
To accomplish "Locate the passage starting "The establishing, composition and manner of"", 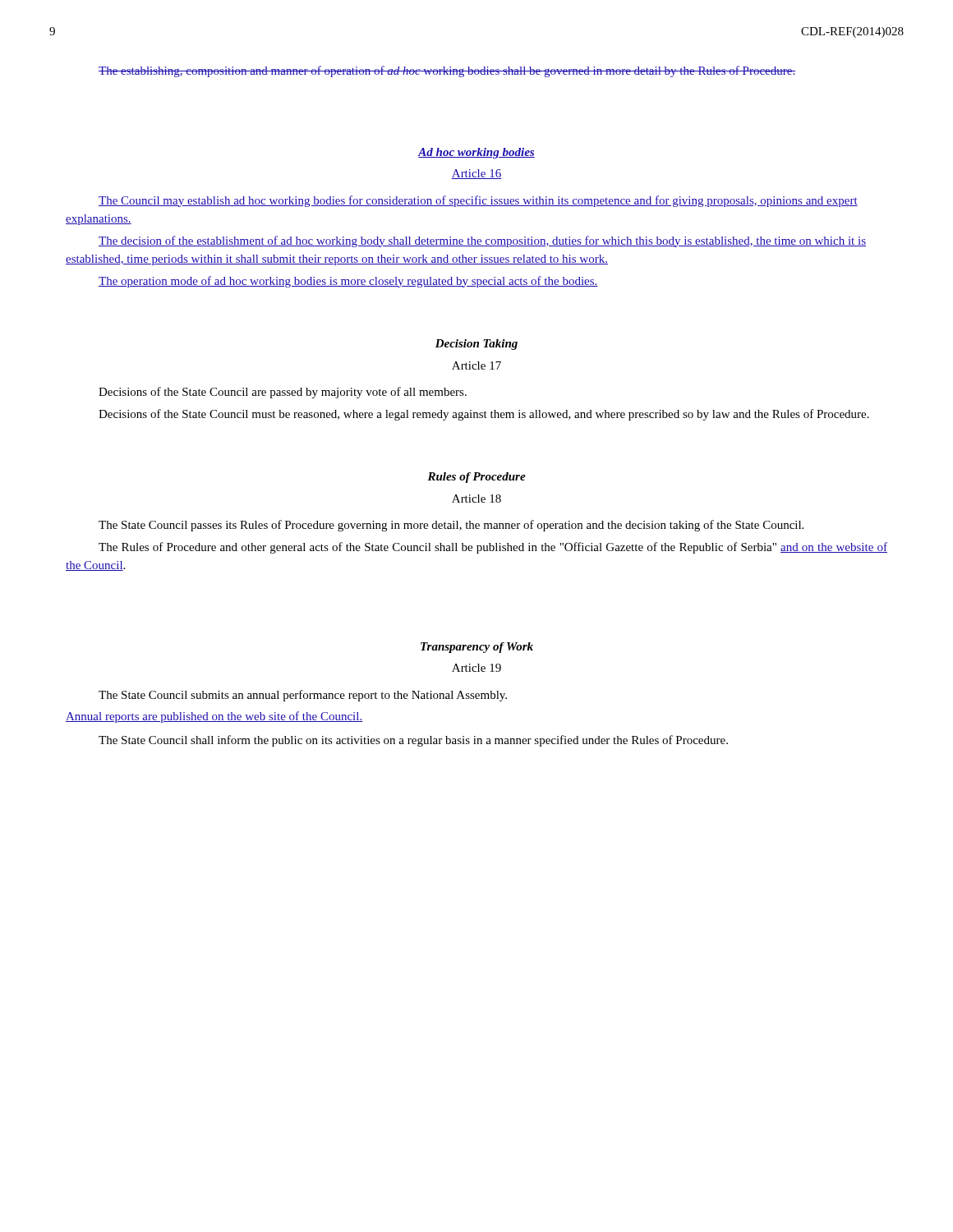I will coord(476,71).
